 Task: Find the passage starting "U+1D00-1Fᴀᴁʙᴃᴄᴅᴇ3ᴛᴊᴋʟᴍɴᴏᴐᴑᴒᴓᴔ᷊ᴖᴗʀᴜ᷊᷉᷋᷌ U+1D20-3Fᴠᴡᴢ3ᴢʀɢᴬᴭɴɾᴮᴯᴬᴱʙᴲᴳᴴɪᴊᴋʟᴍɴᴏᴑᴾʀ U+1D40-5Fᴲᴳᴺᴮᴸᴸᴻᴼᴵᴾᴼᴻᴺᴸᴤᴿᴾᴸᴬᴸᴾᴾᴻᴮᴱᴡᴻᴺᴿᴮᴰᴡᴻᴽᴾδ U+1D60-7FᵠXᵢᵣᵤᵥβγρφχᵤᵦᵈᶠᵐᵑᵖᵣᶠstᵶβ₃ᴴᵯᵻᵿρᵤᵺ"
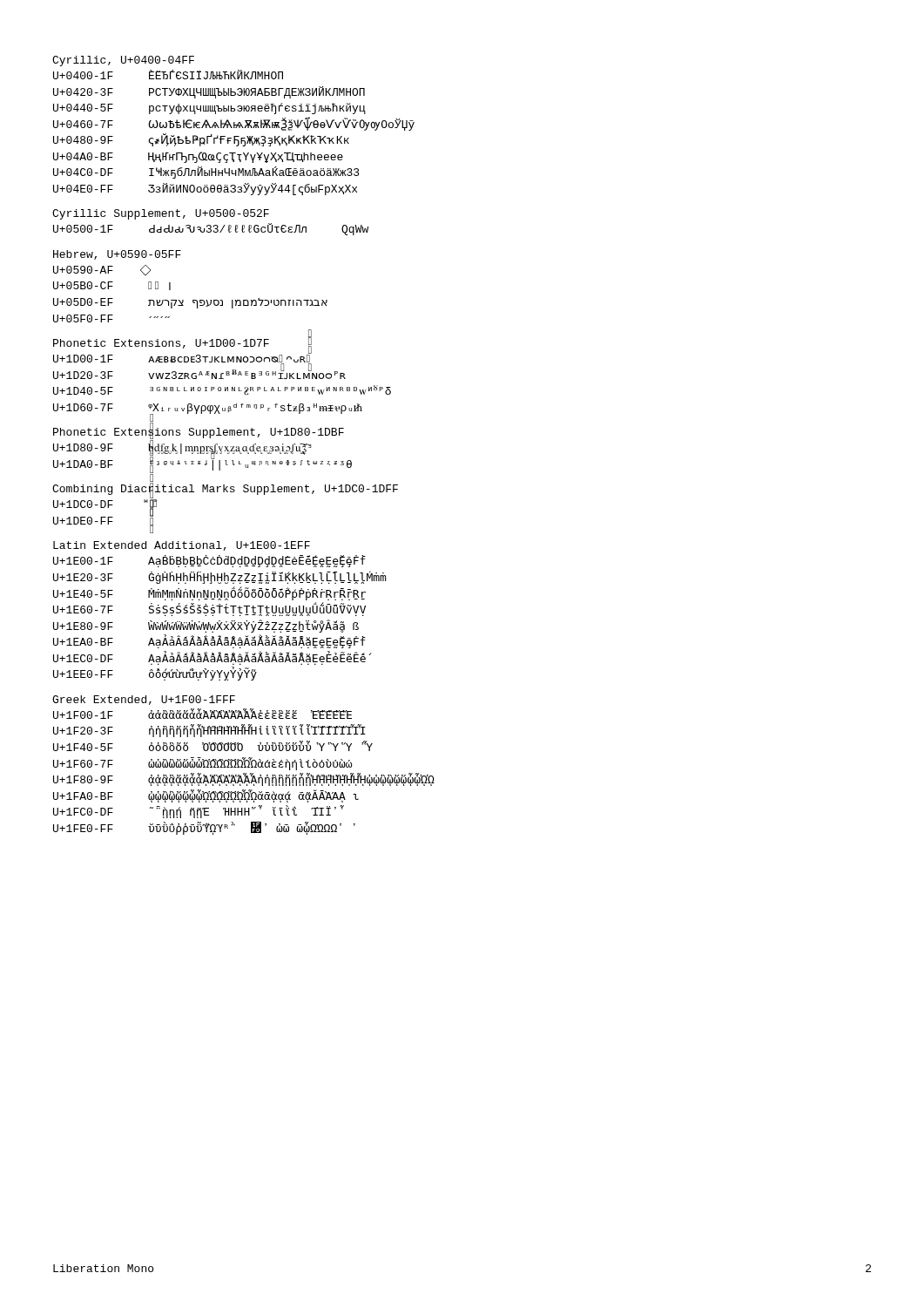pyautogui.click(x=222, y=384)
